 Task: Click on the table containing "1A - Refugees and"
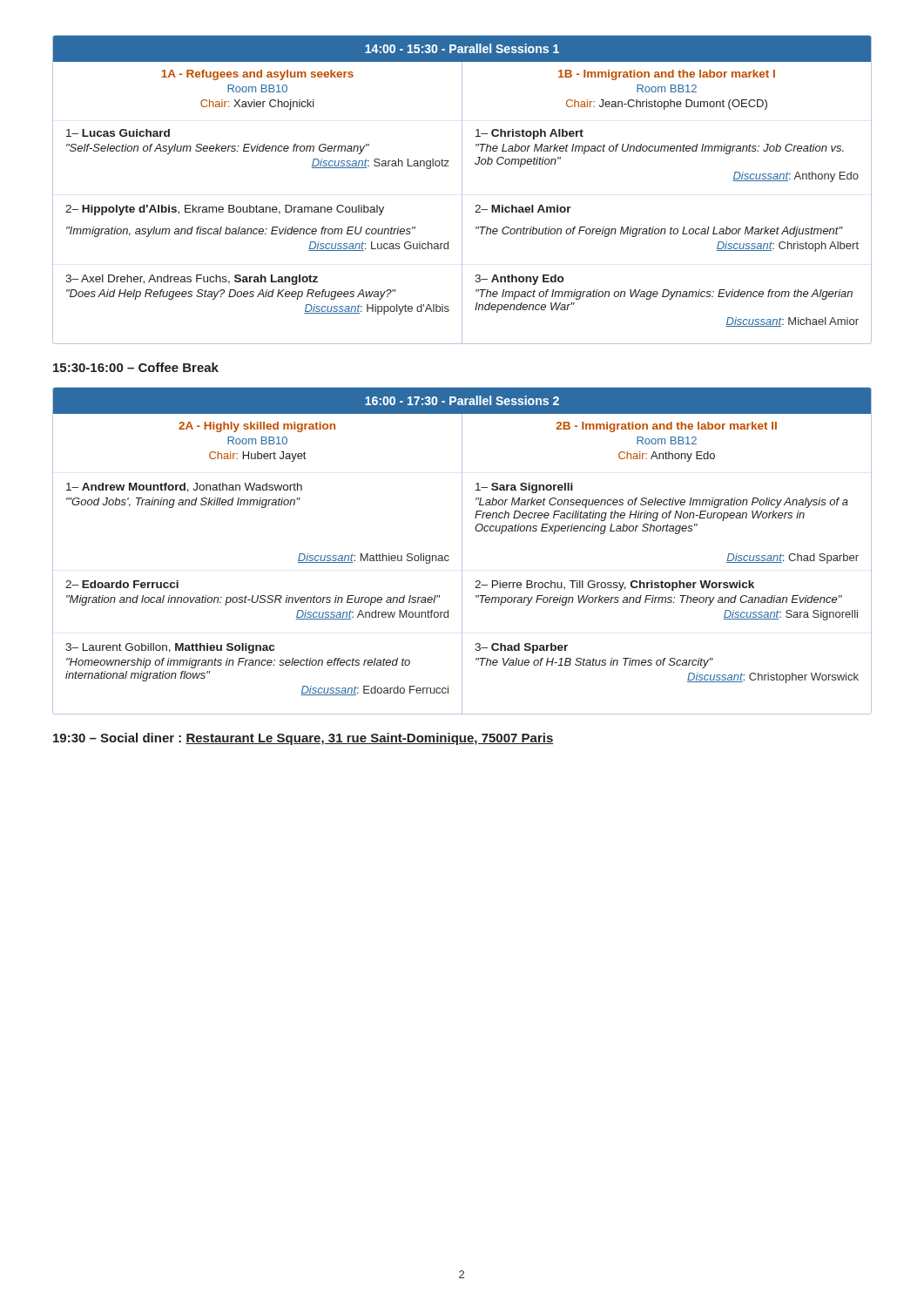[x=462, y=190]
